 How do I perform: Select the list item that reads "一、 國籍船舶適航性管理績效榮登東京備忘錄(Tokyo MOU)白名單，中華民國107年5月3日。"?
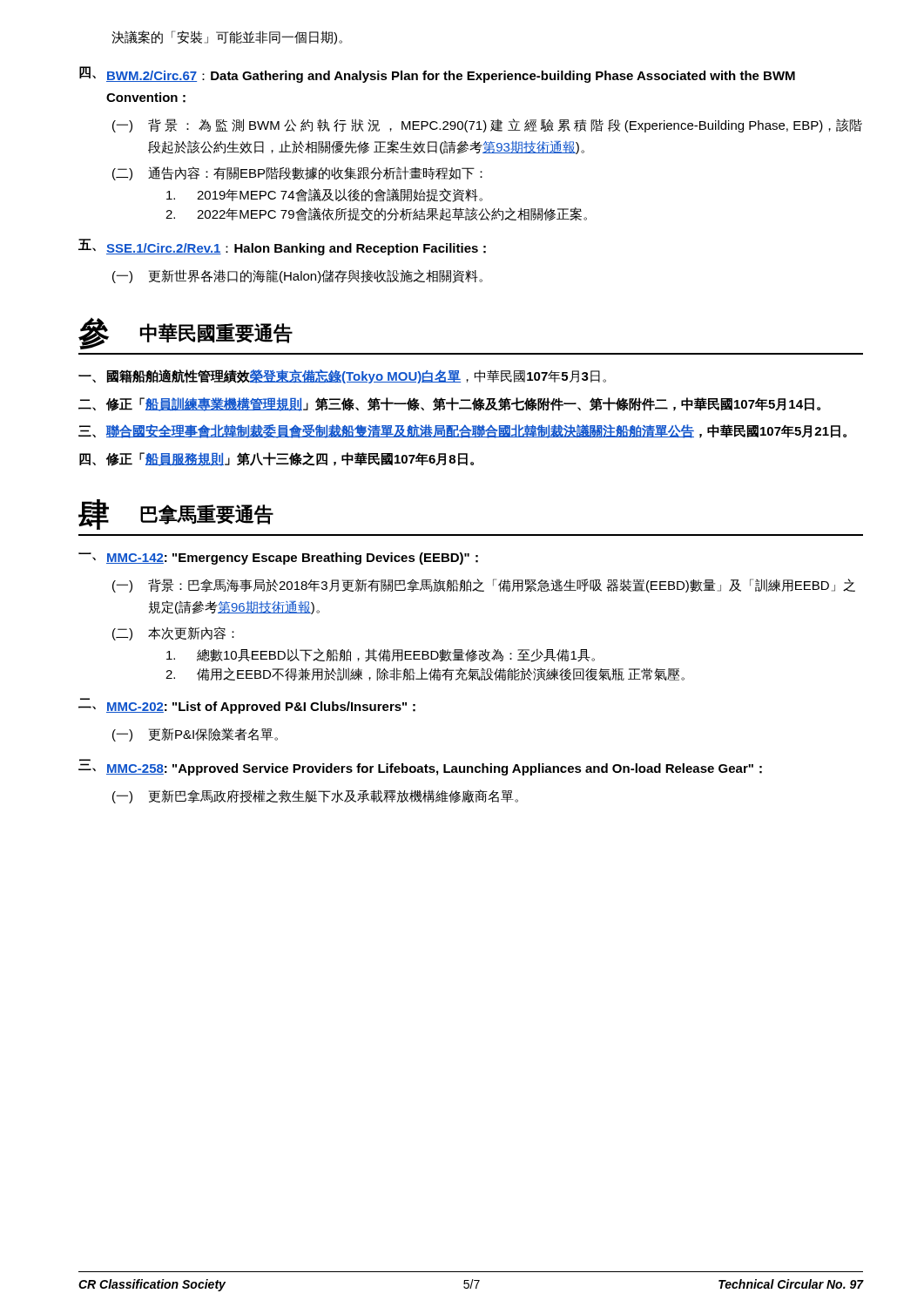pos(471,376)
